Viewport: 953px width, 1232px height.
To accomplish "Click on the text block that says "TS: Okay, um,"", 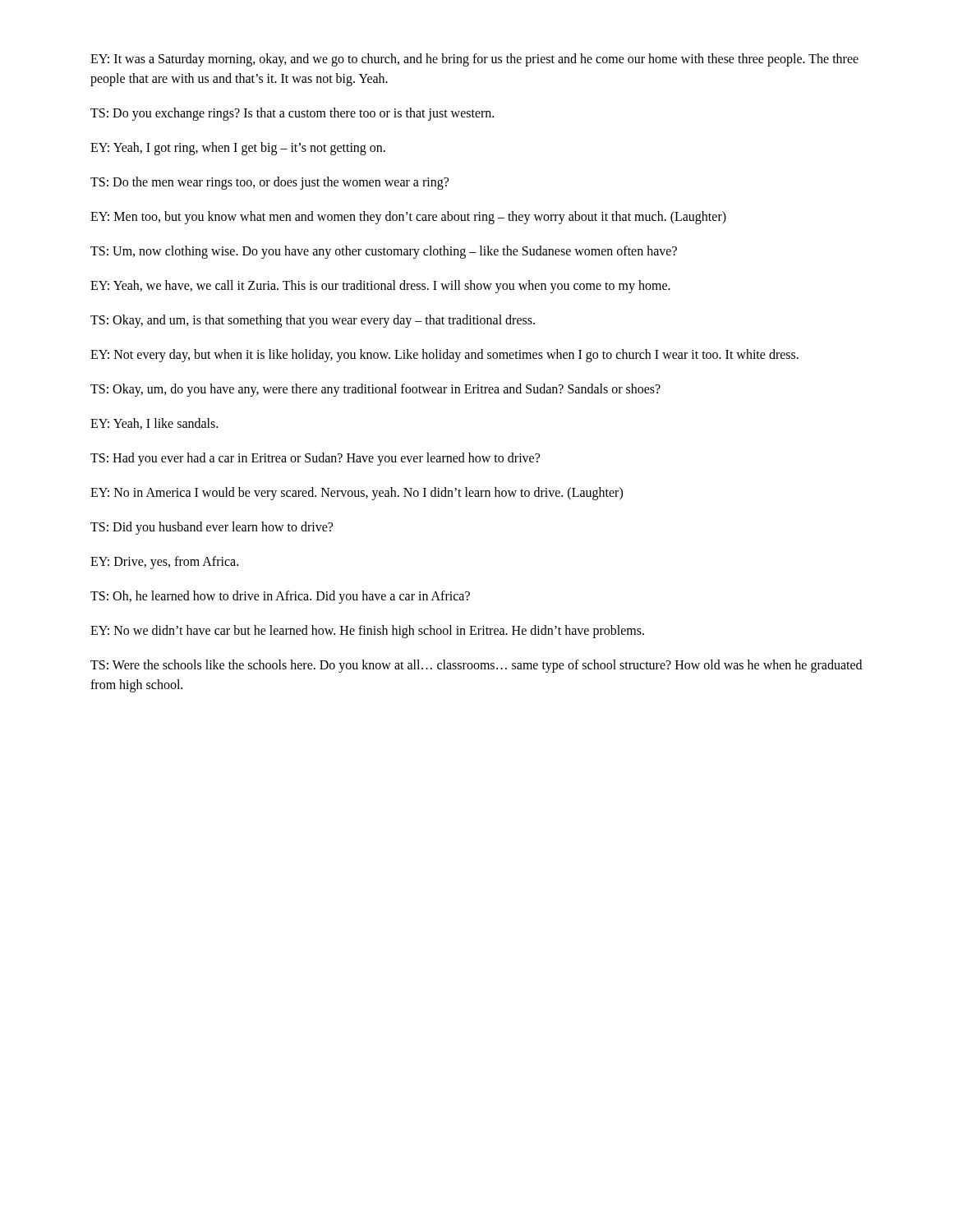I will click(x=375, y=389).
